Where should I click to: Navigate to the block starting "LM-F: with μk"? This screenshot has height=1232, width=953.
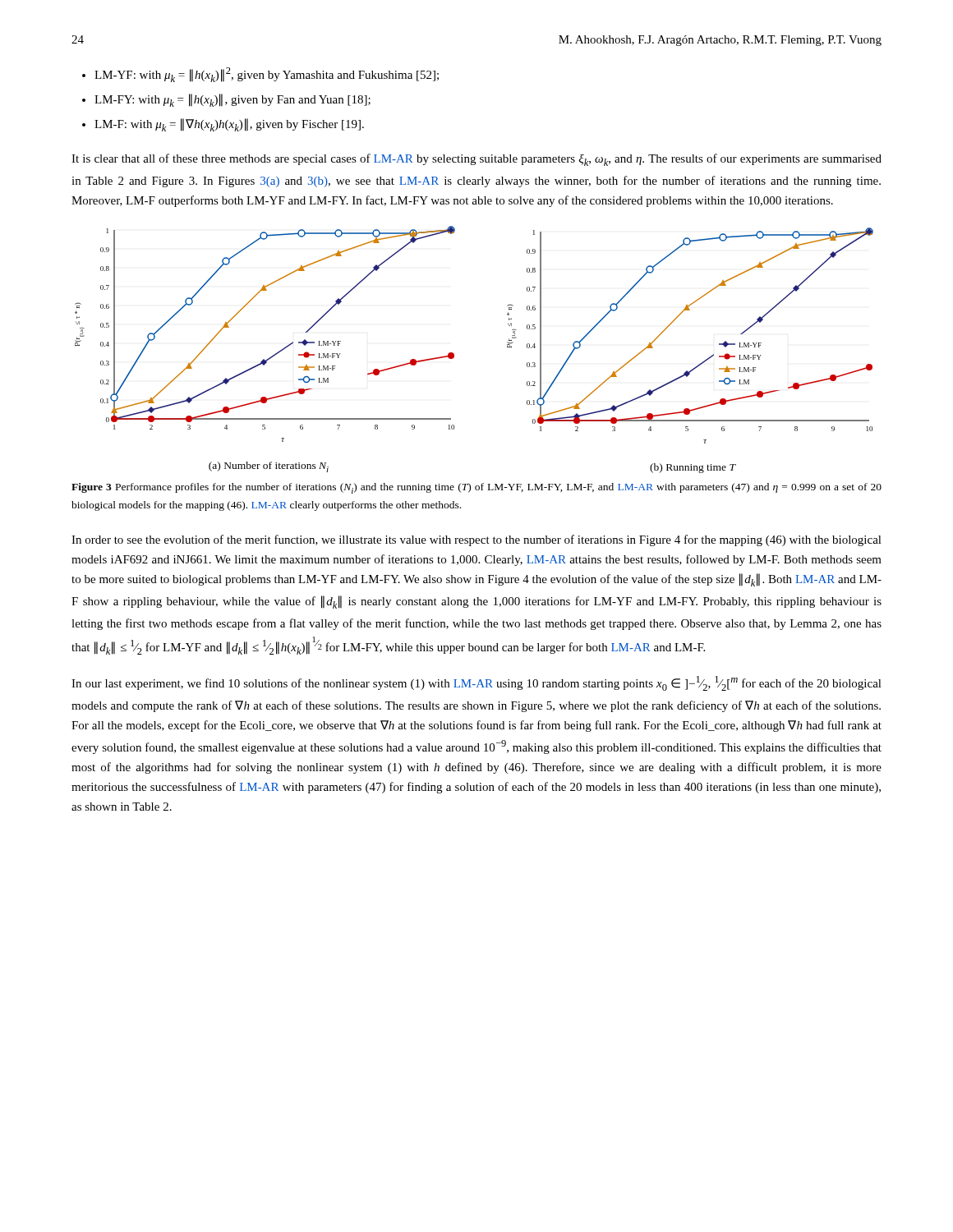point(229,125)
